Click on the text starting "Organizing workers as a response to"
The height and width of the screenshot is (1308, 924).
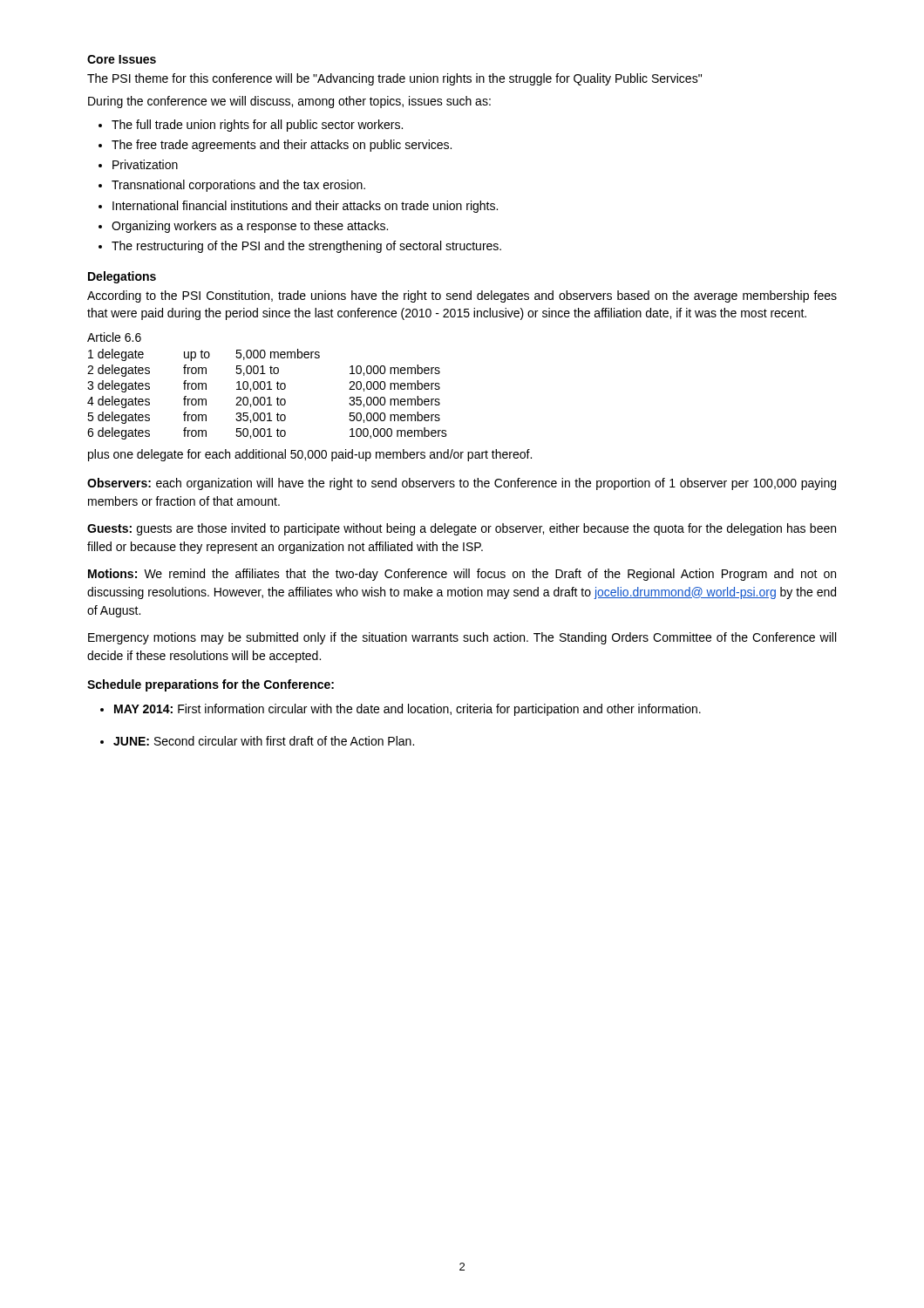click(250, 226)
